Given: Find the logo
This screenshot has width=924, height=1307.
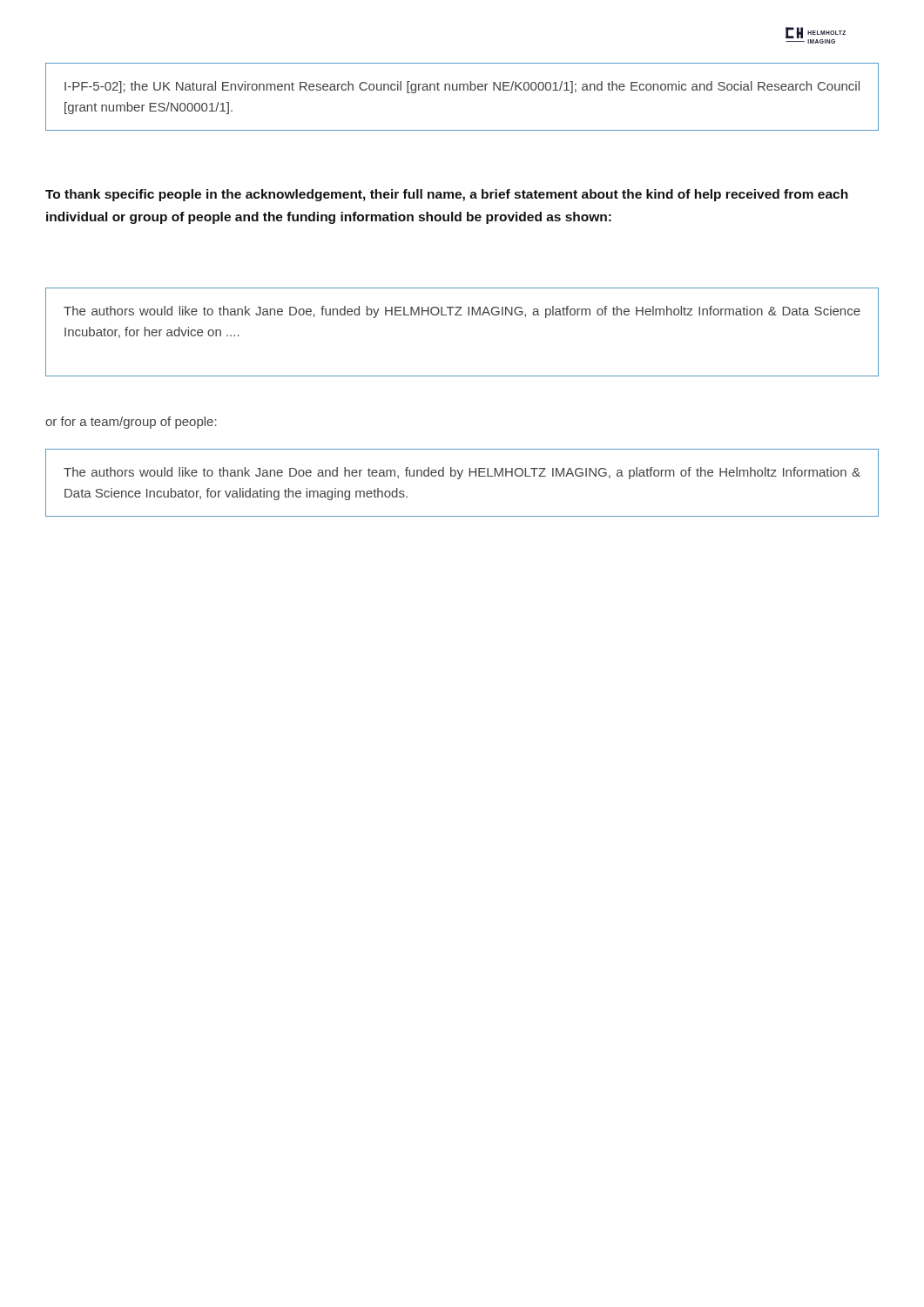Looking at the screenshot, I should pos(831,38).
